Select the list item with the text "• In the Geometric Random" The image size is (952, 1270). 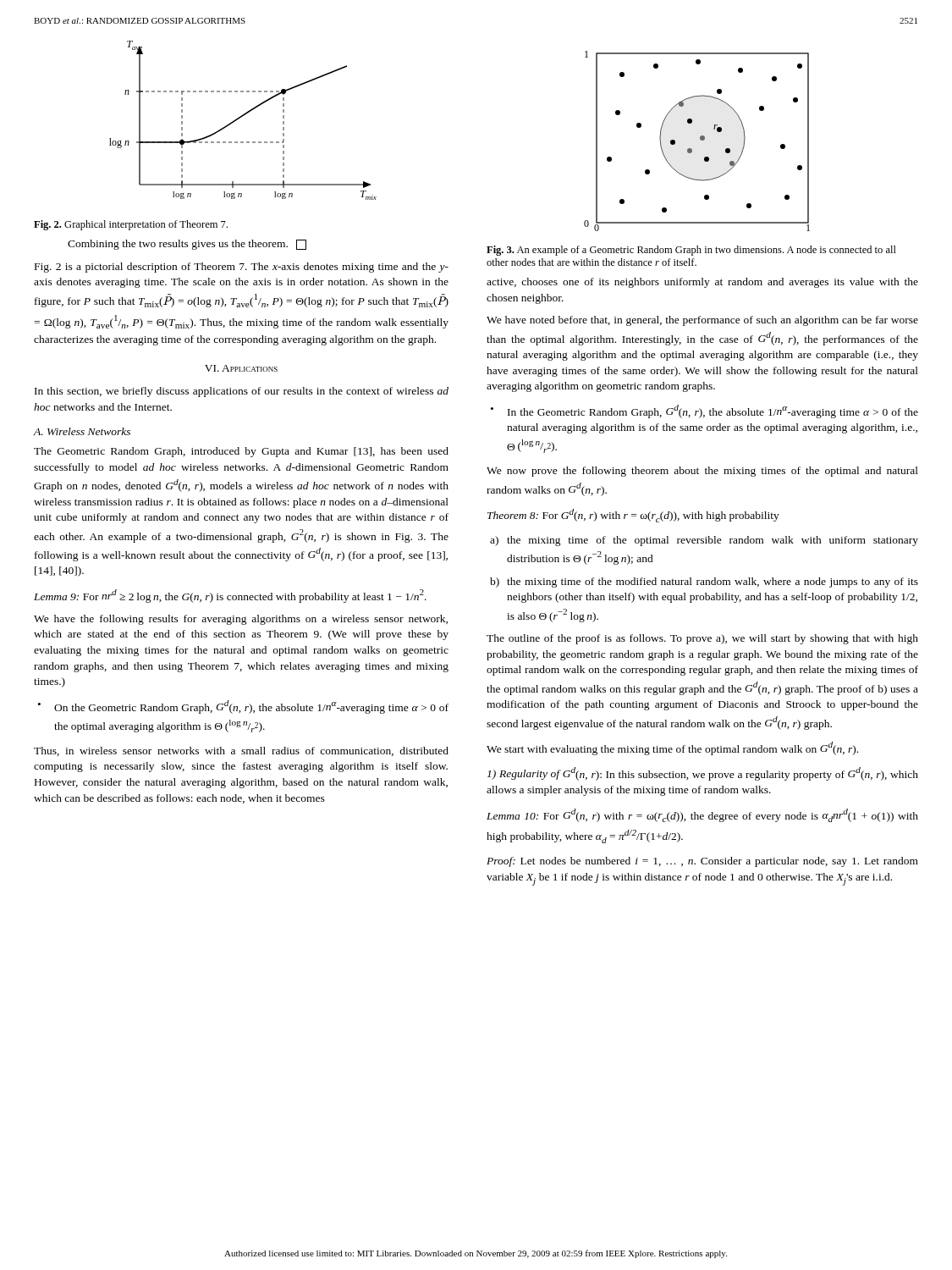click(704, 428)
